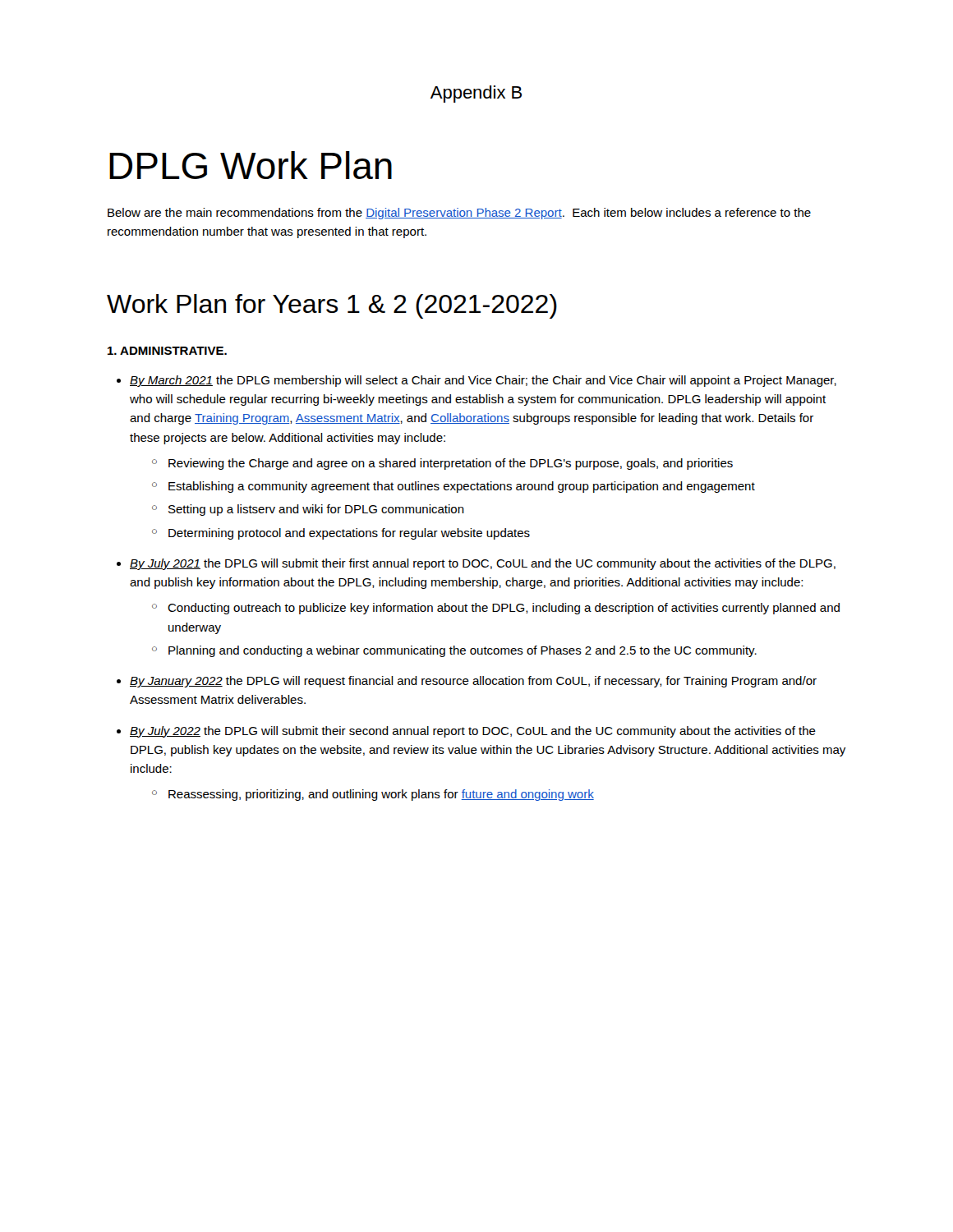Click on the section header that reads "Appendix B"

[476, 92]
